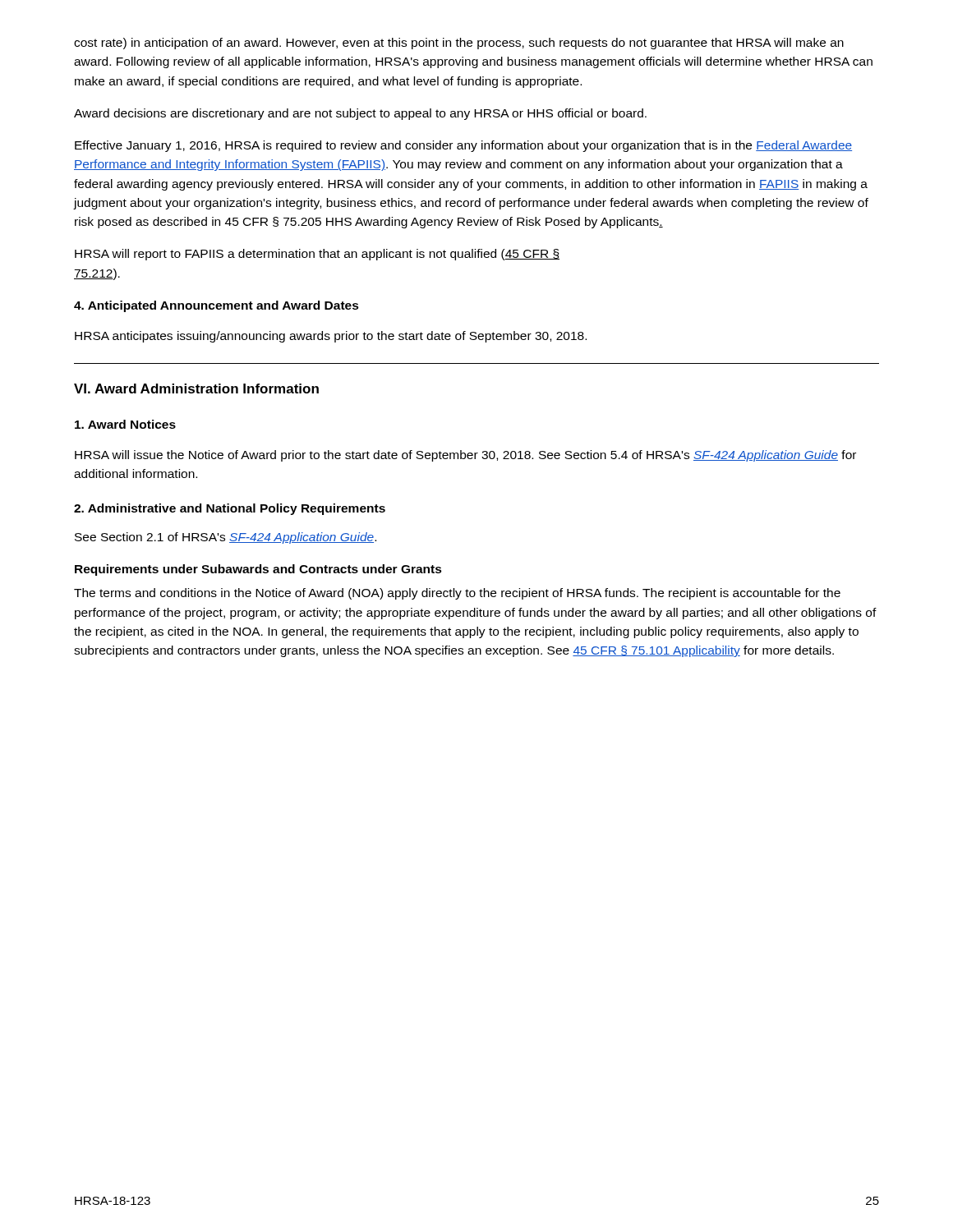
Task: Click on the element starting "Award decisions are discretionary and are not"
Action: coord(476,113)
